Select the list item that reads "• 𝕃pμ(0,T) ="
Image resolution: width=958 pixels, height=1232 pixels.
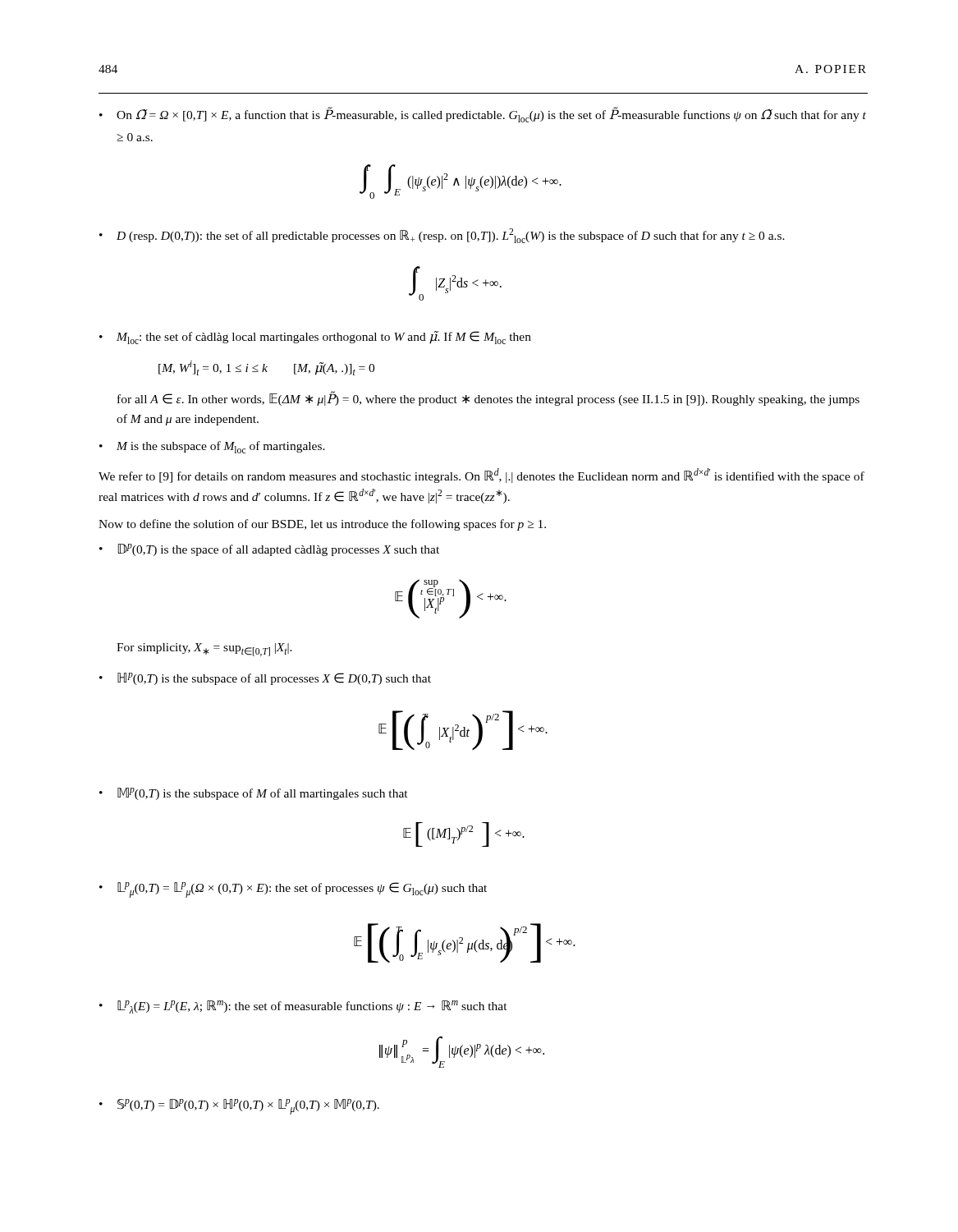tap(483, 932)
